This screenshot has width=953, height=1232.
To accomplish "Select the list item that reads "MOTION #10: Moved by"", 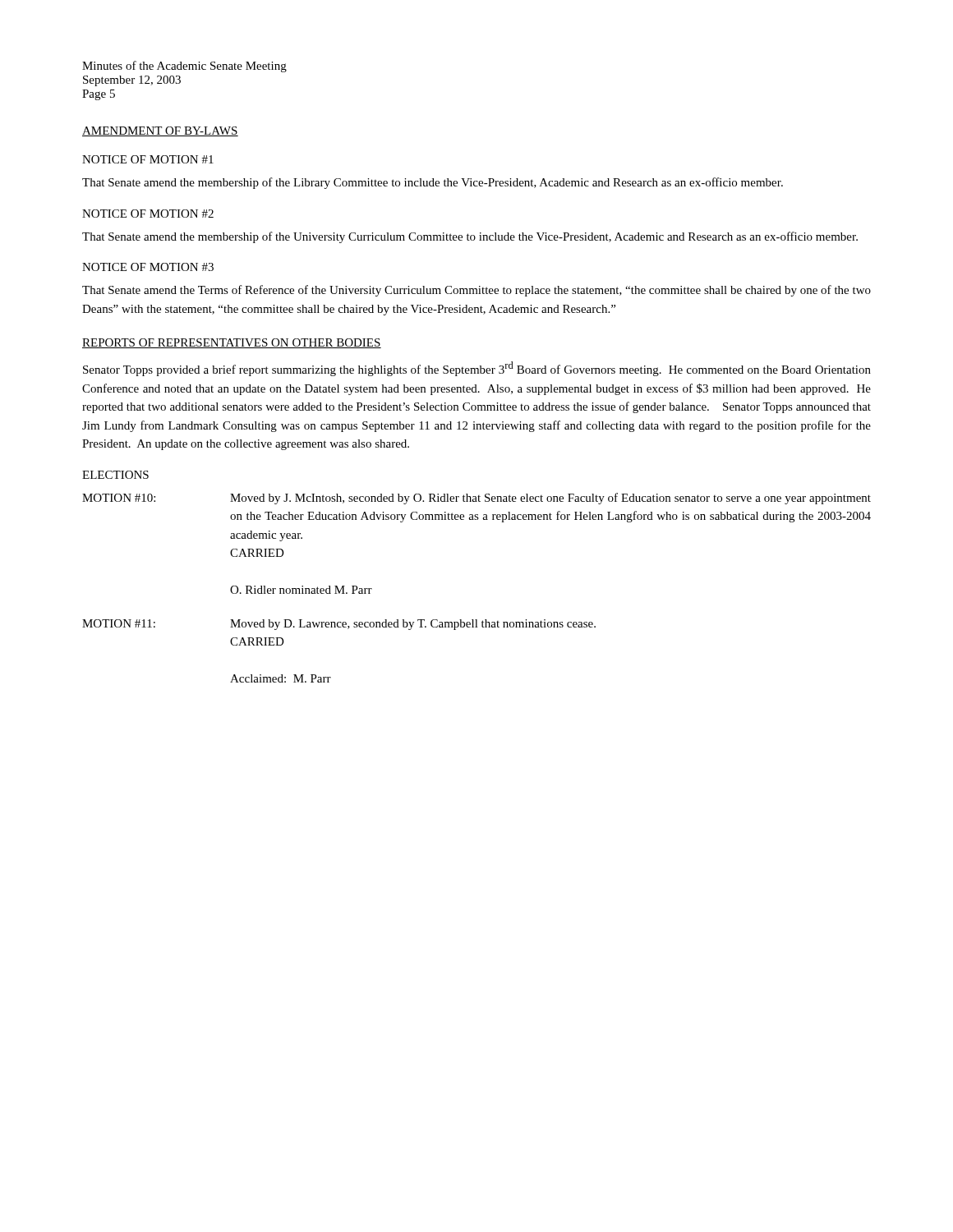I will [476, 499].
